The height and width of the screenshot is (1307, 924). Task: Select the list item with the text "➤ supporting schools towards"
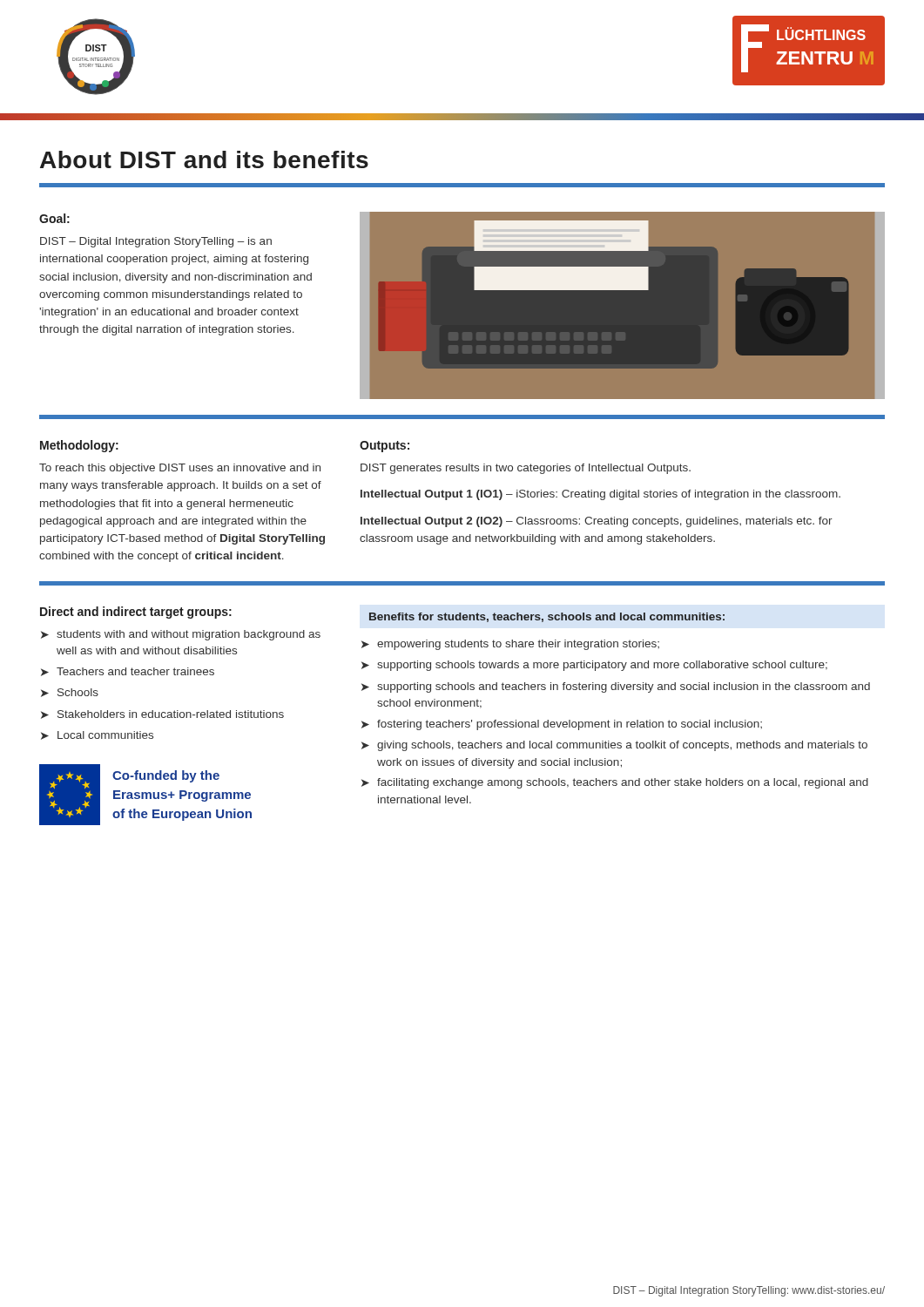coord(622,665)
